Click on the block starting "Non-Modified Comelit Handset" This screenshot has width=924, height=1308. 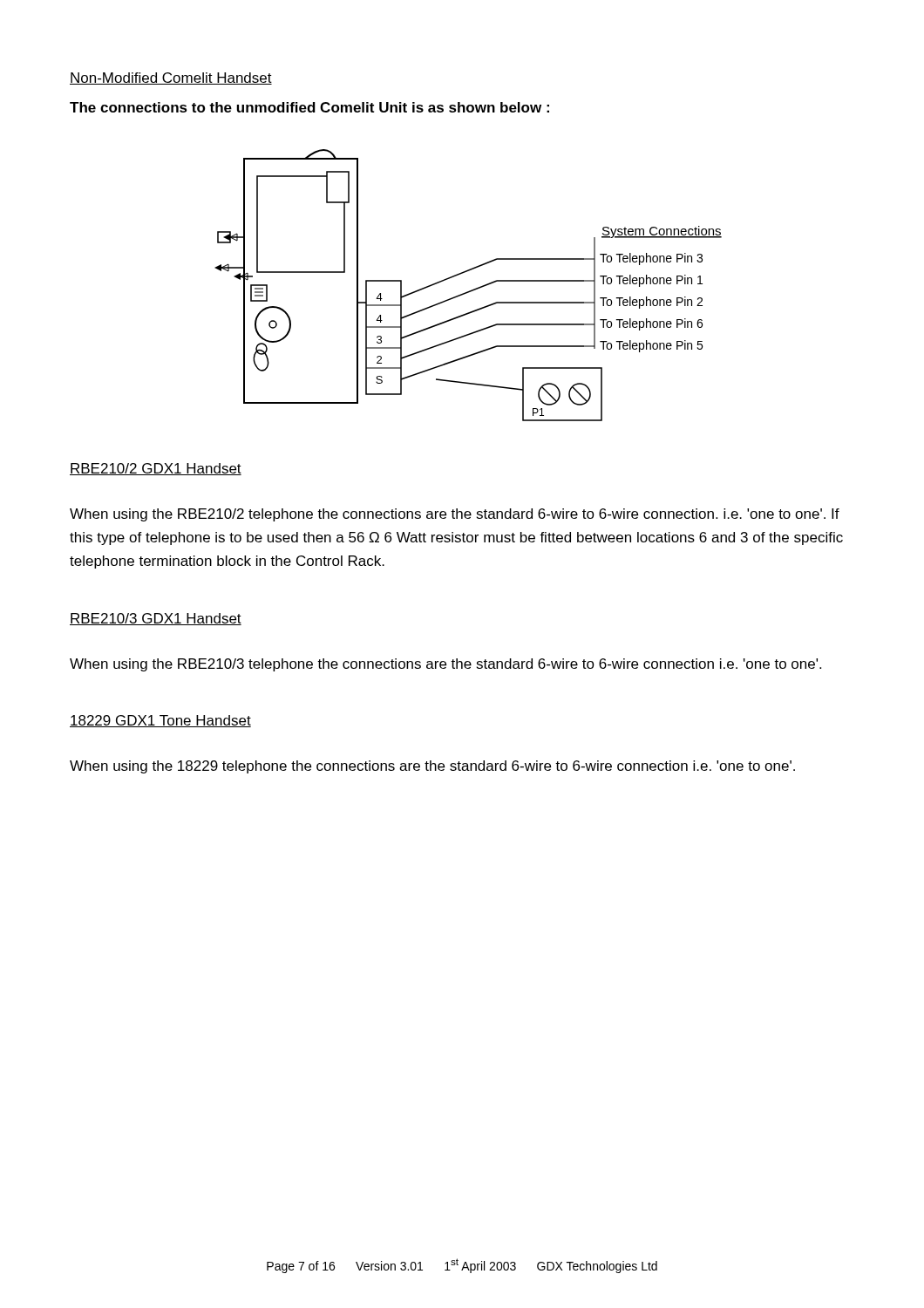tap(171, 78)
